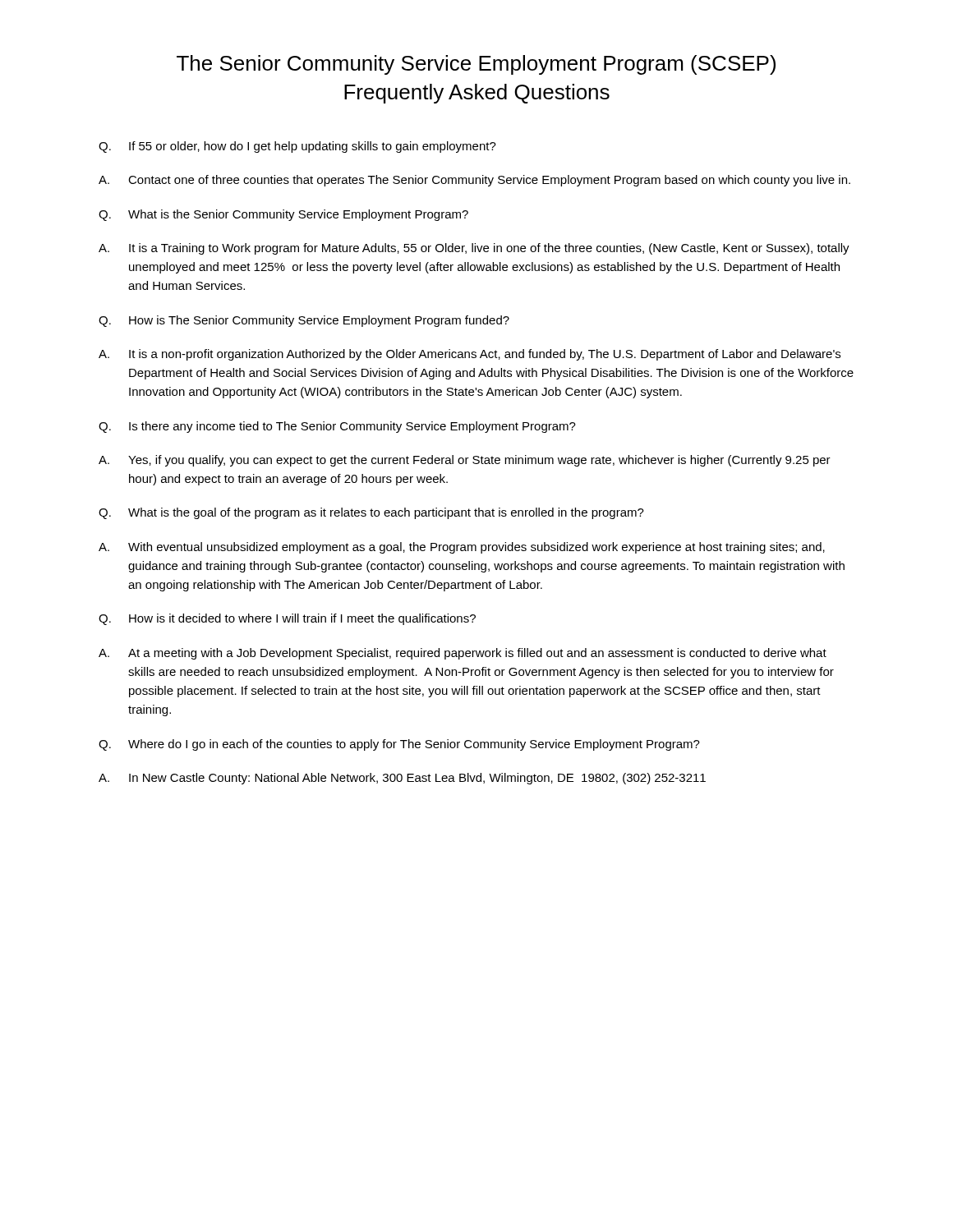Point to the block beginning "Q. Is there"
The width and height of the screenshot is (953, 1232).
476,426
